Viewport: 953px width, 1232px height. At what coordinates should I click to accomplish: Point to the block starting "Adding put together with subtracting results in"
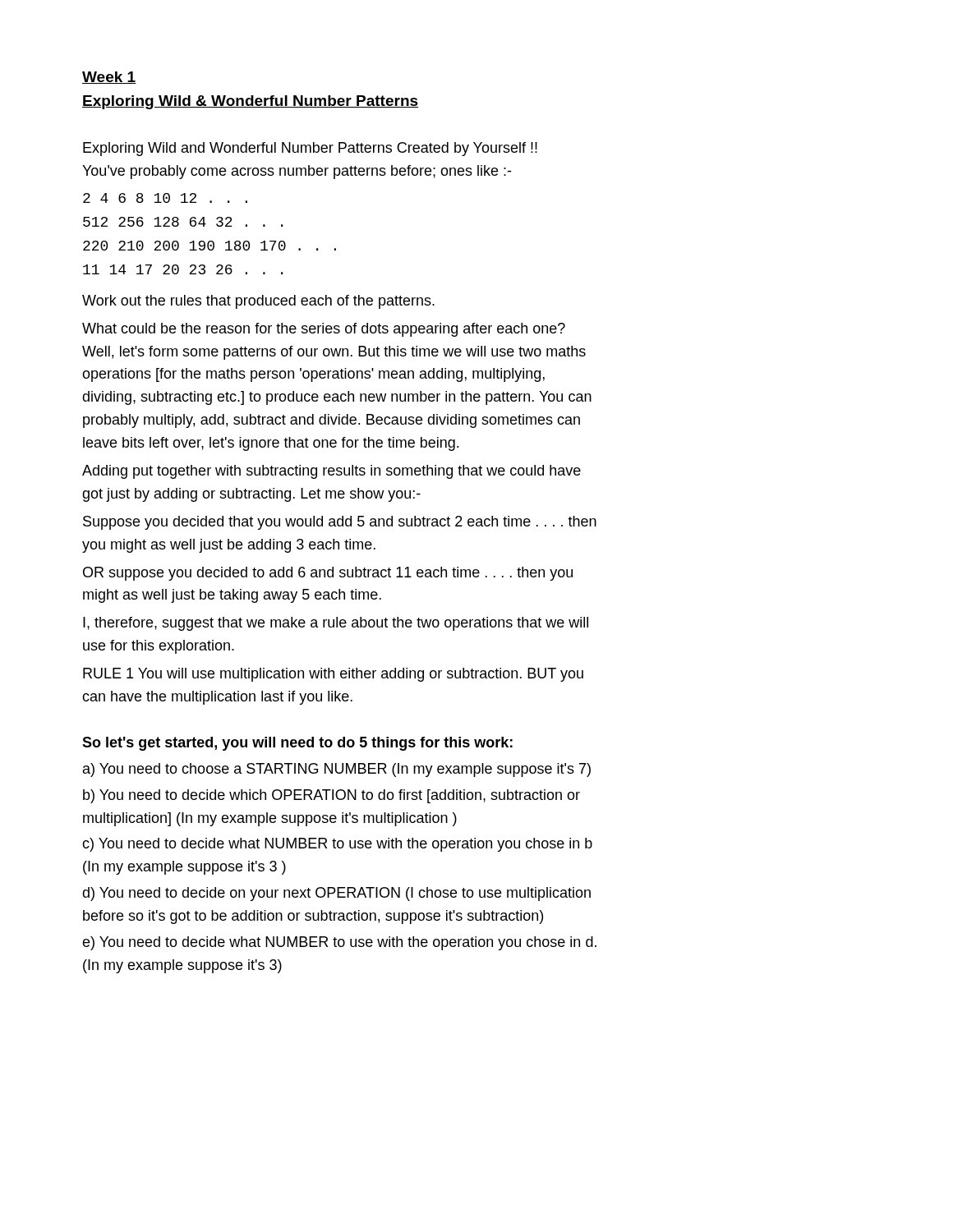(x=332, y=482)
